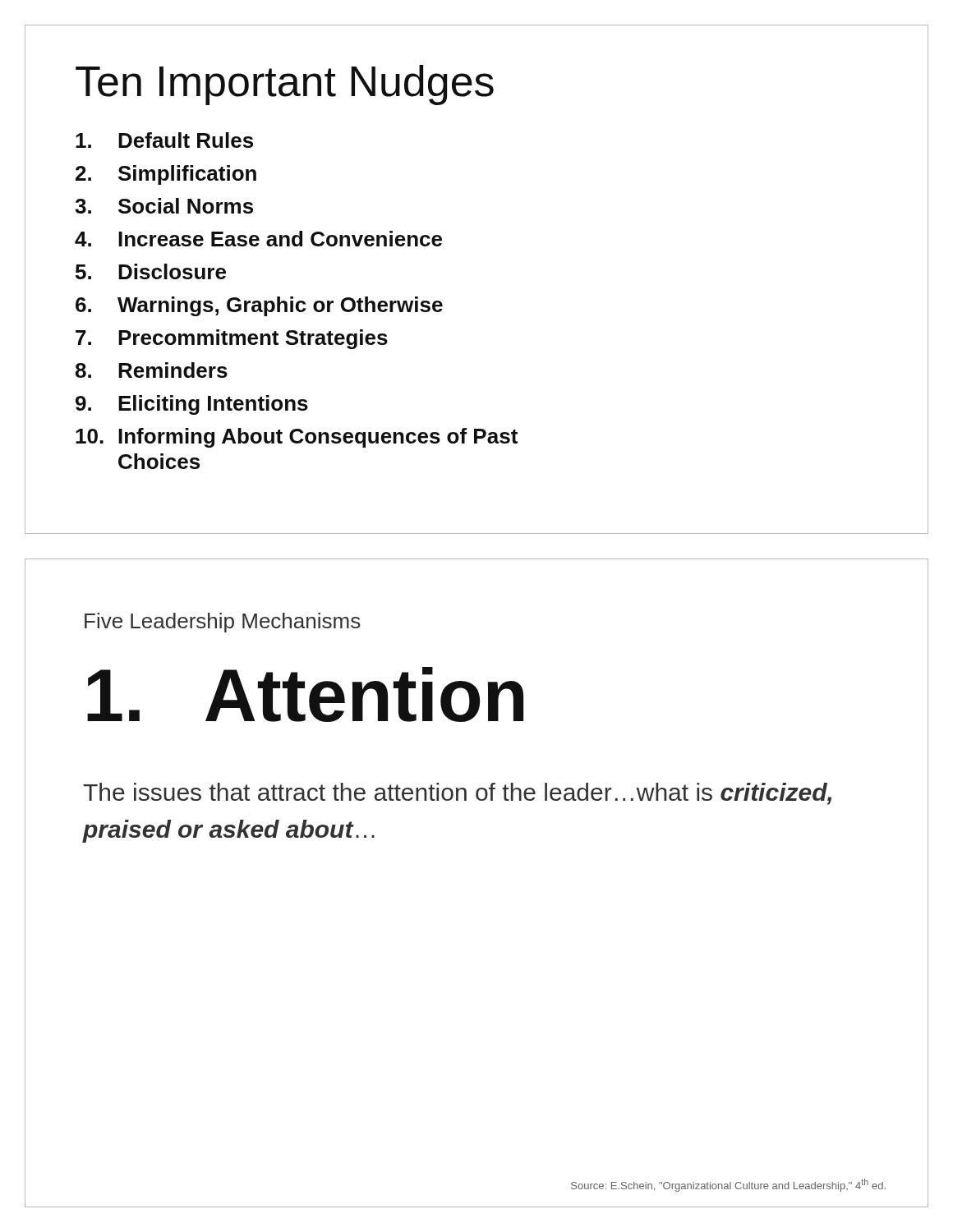The height and width of the screenshot is (1232, 953).
Task: Locate the block of text that opens with "6.Warnings, Graphic or"
Action: click(x=259, y=305)
